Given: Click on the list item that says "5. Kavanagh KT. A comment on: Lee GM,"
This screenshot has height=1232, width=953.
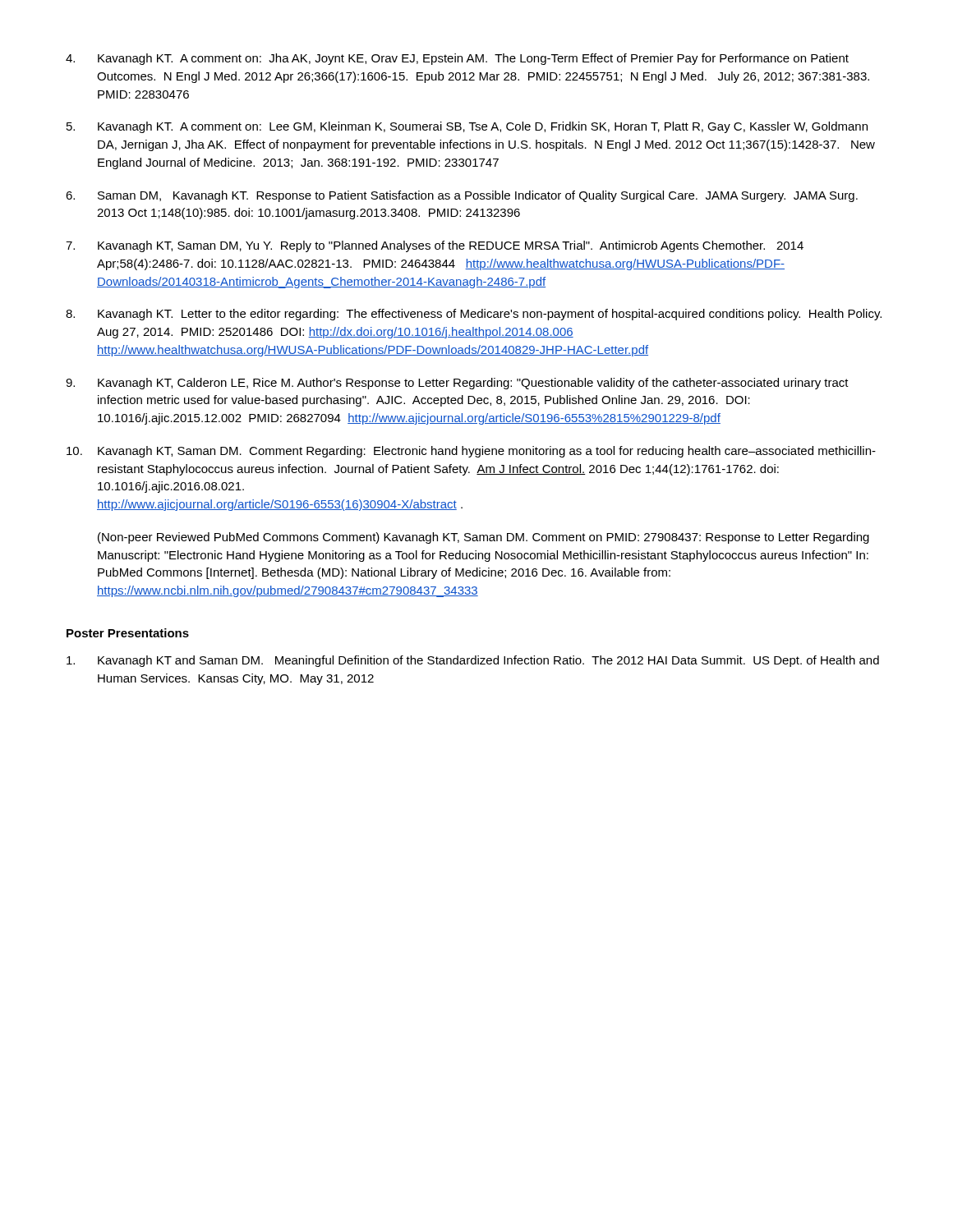Looking at the screenshot, I should tap(476, 144).
